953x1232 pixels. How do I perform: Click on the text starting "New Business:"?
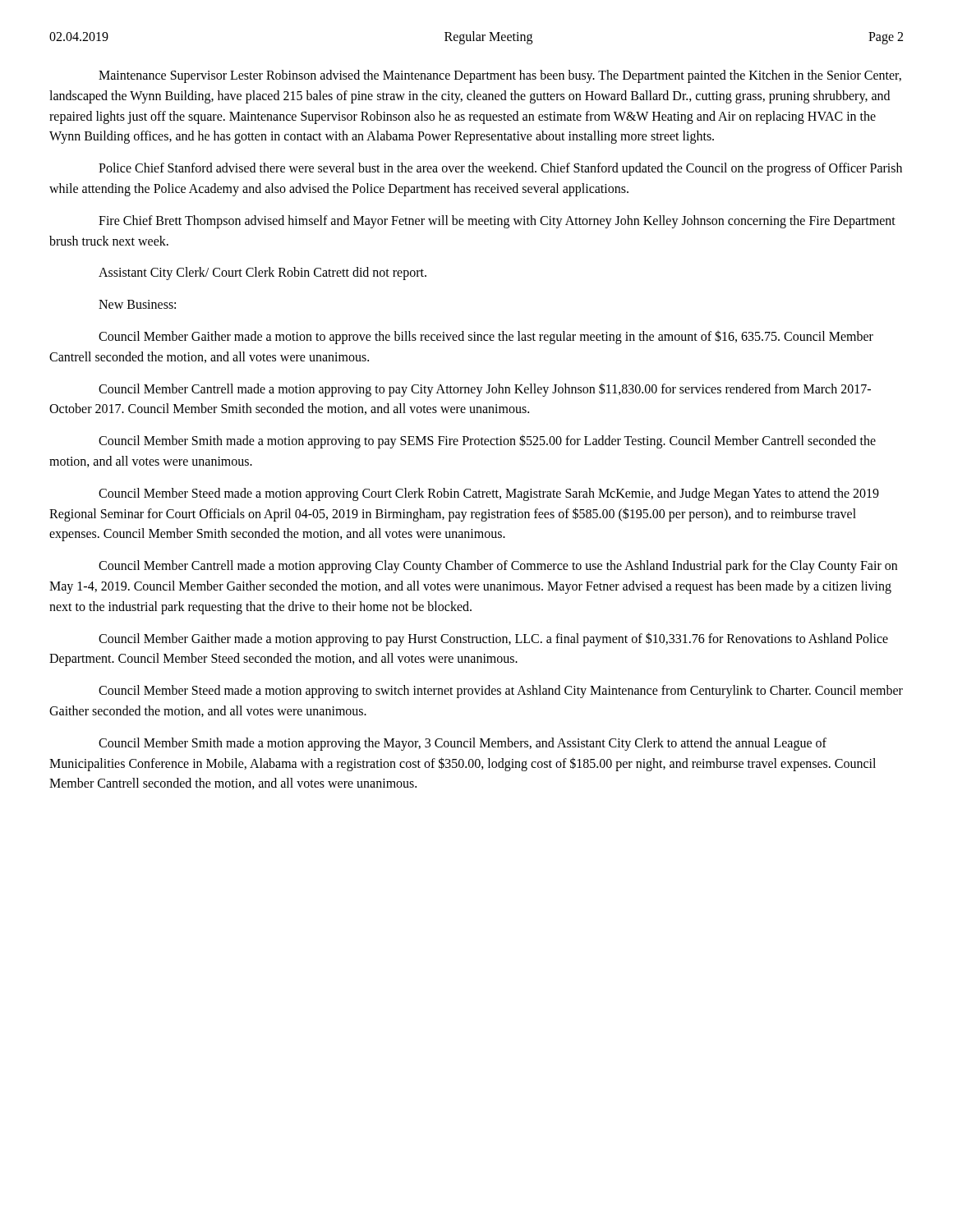click(x=138, y=304)
